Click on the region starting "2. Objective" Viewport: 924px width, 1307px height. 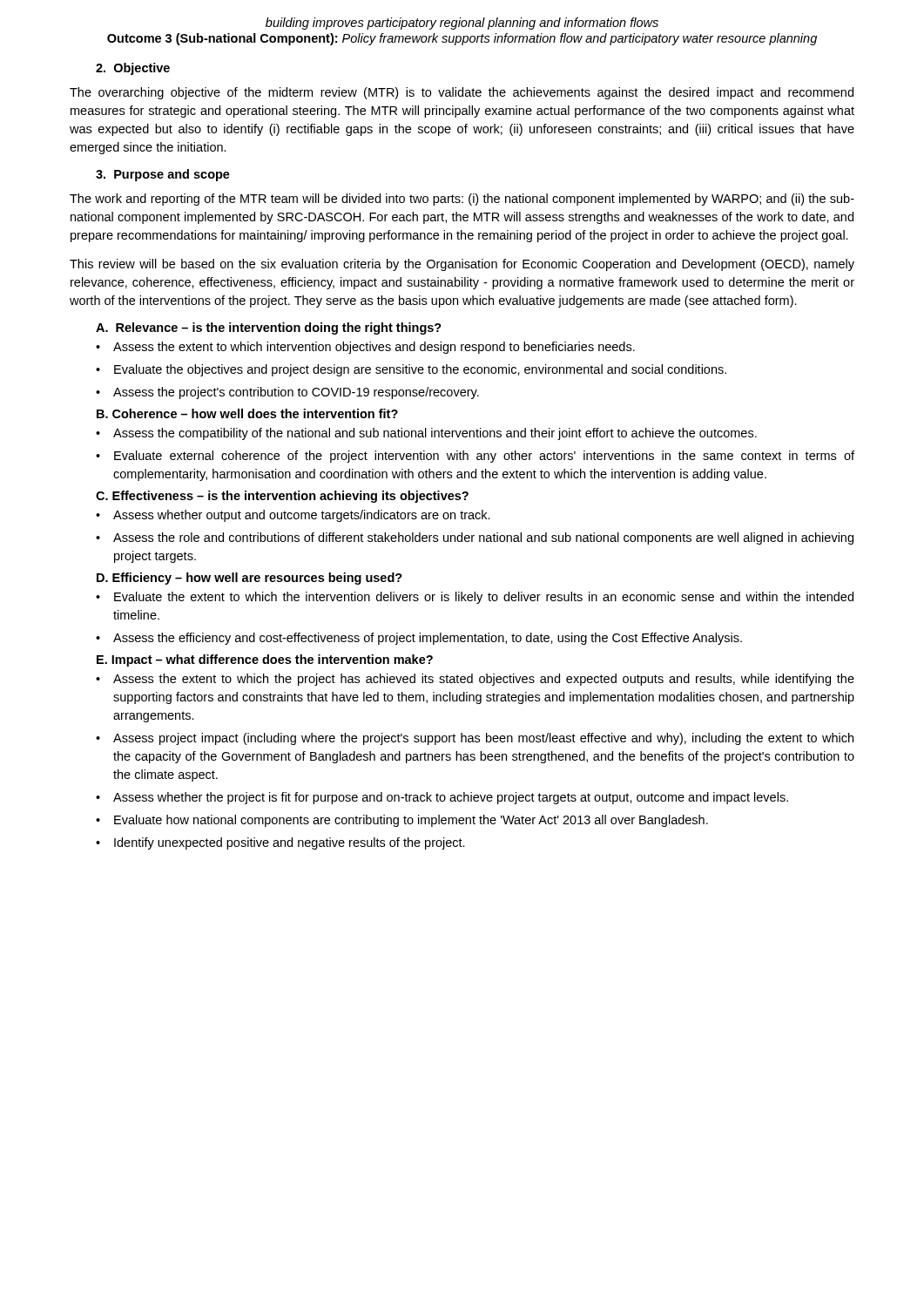(133, 68)
